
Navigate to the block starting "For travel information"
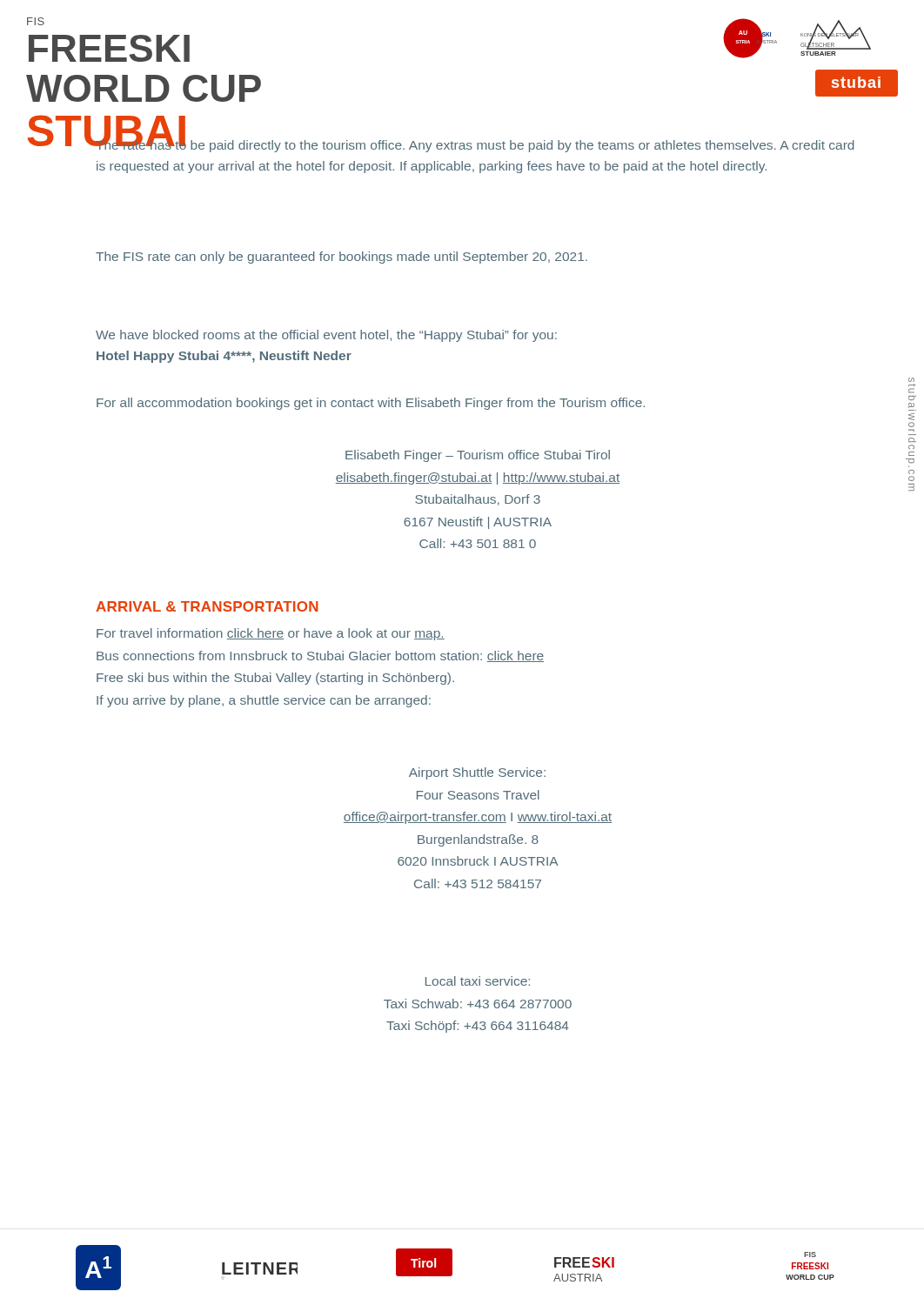(x=320, y=667)
